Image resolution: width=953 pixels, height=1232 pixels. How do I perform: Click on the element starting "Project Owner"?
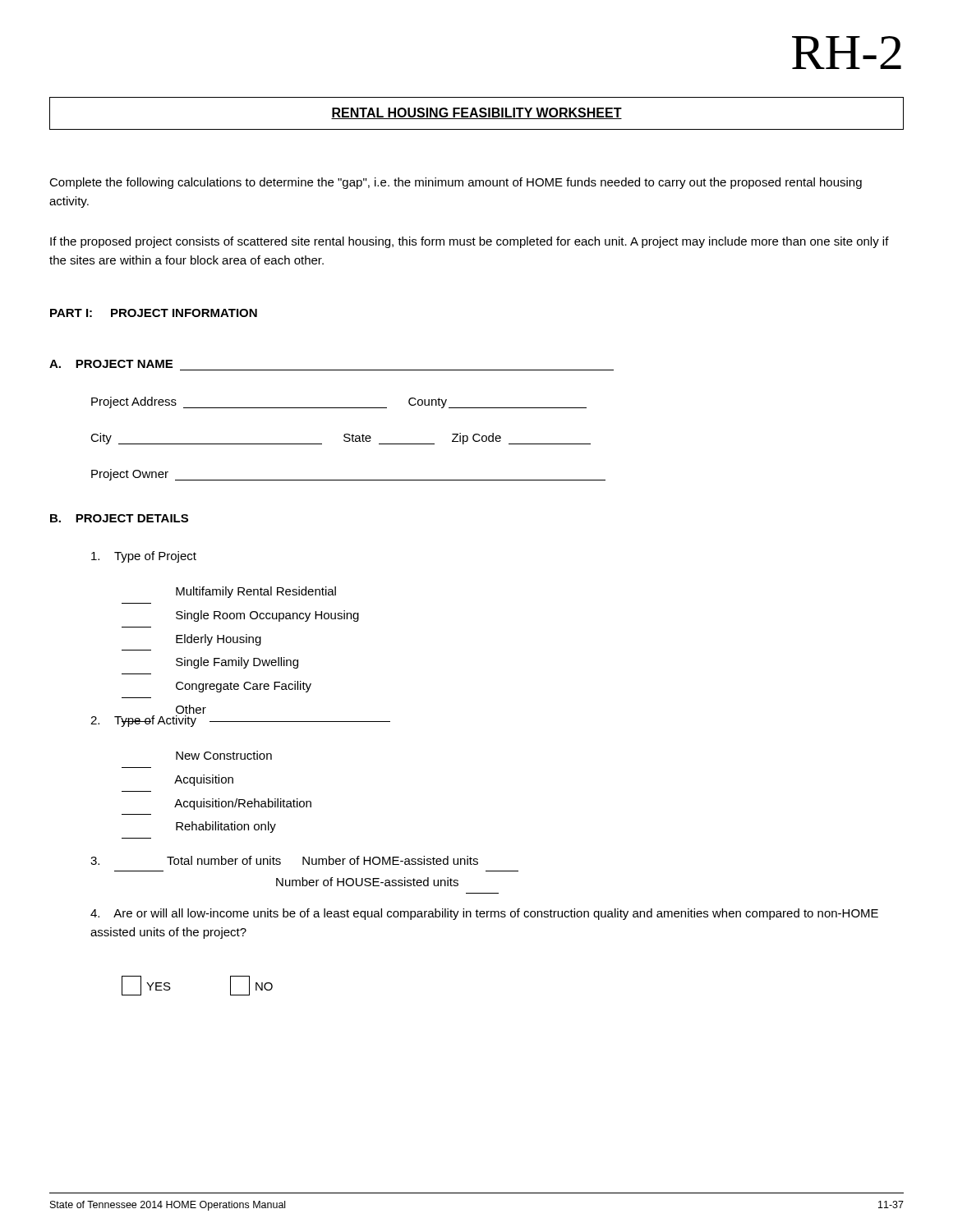coord(348,473)
